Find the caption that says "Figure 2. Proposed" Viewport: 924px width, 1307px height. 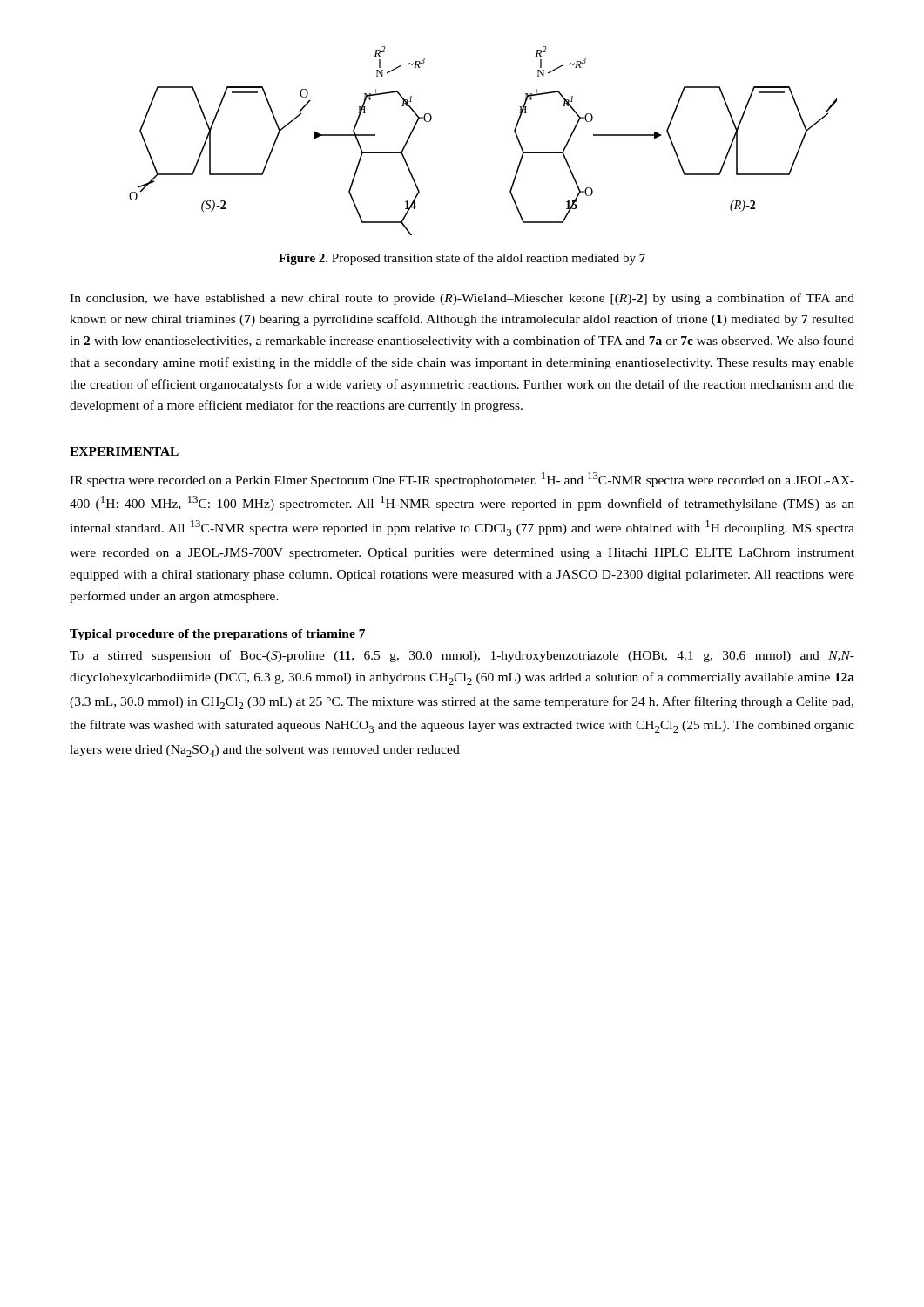462,258
